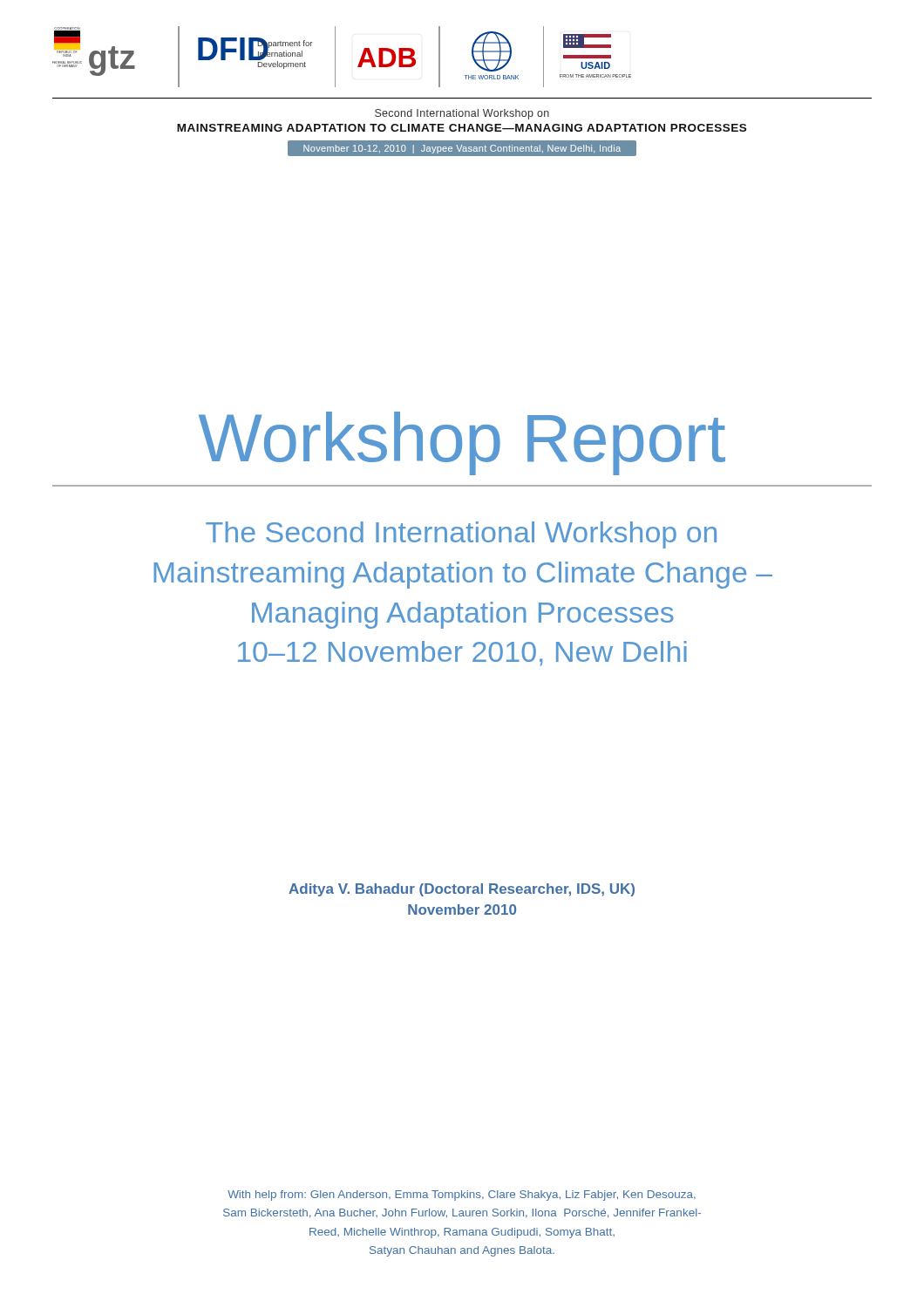Find the text block that says "Aditya V. Bahadur (Doctoral Researcher,"

click(462, 900)
